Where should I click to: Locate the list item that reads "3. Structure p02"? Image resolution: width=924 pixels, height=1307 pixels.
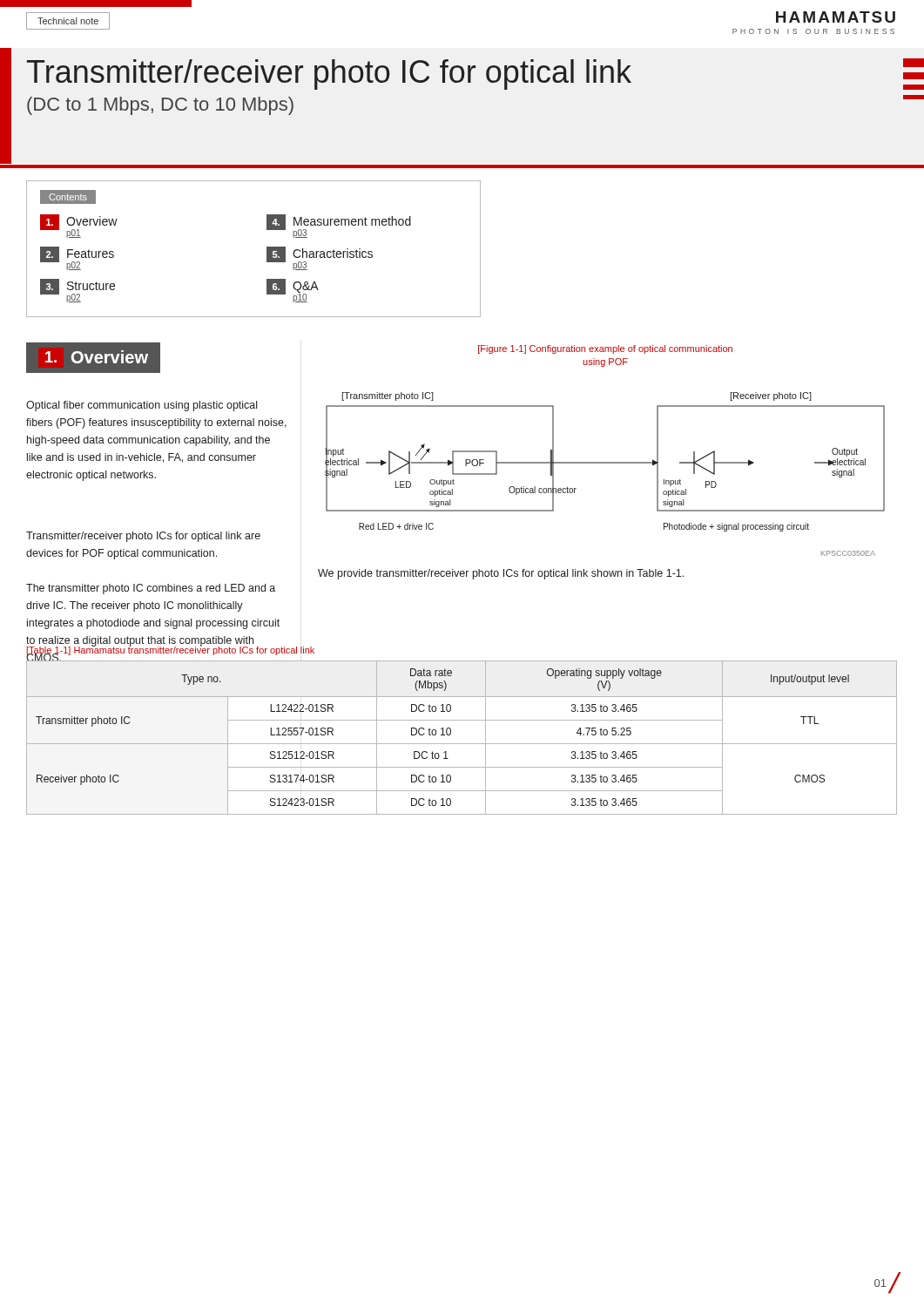tap(78, 291)
